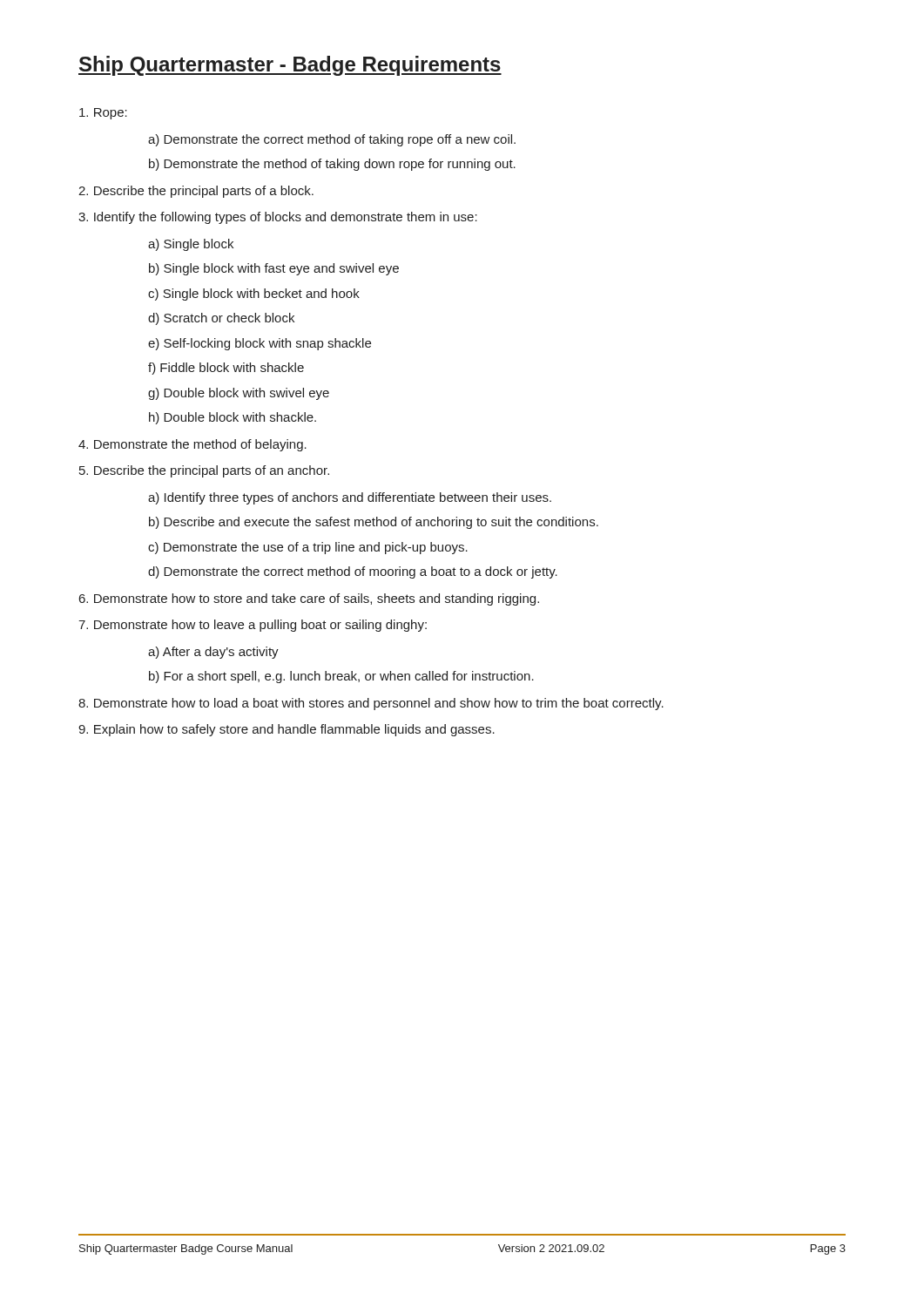
Task: Point to the text starting "a) Single block"
Action: 191,243
